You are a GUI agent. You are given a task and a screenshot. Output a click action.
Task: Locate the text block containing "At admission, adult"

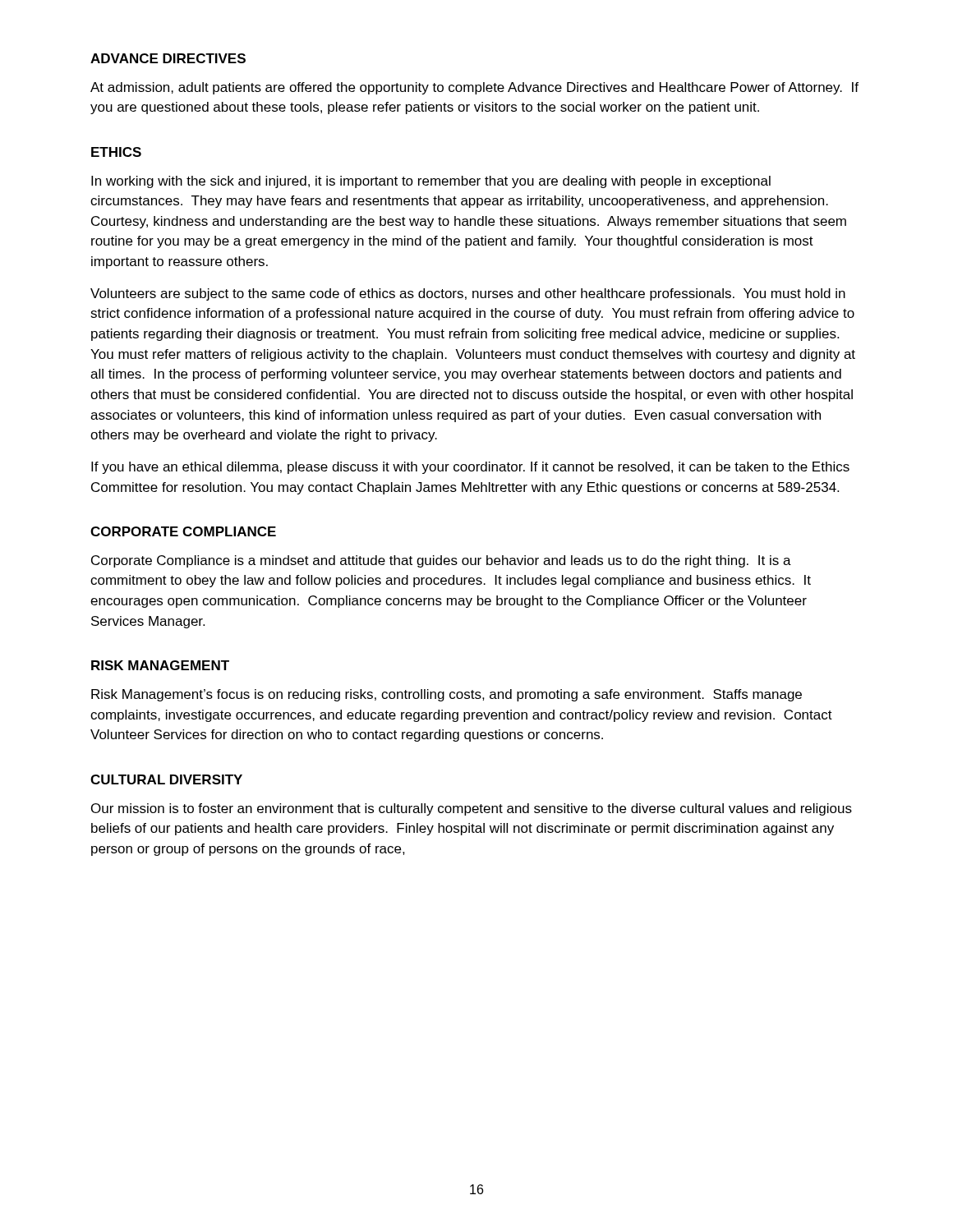tap(474, 97)
